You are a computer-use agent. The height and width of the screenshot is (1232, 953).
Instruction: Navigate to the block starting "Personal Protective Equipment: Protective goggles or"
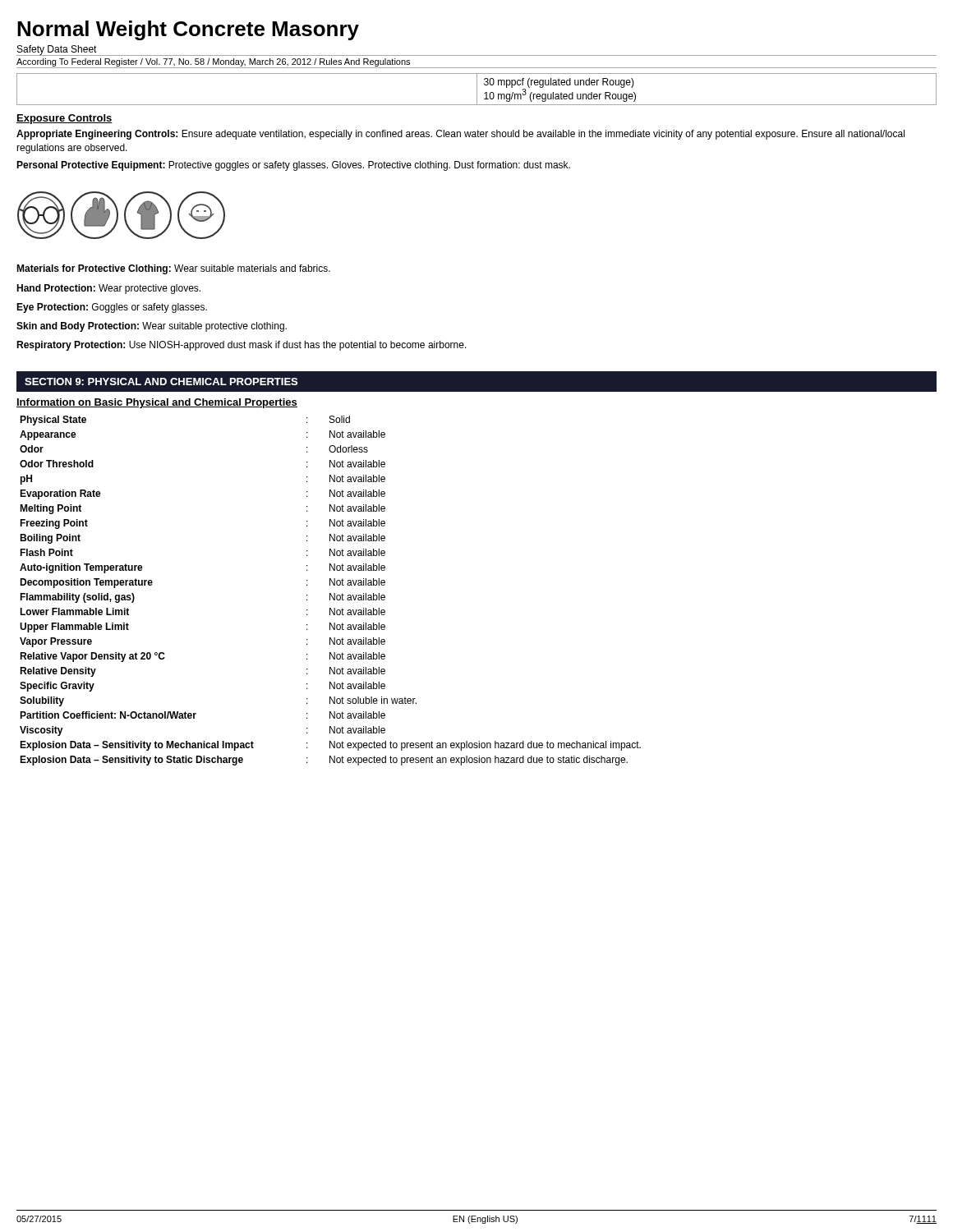[x=294, y=165]
